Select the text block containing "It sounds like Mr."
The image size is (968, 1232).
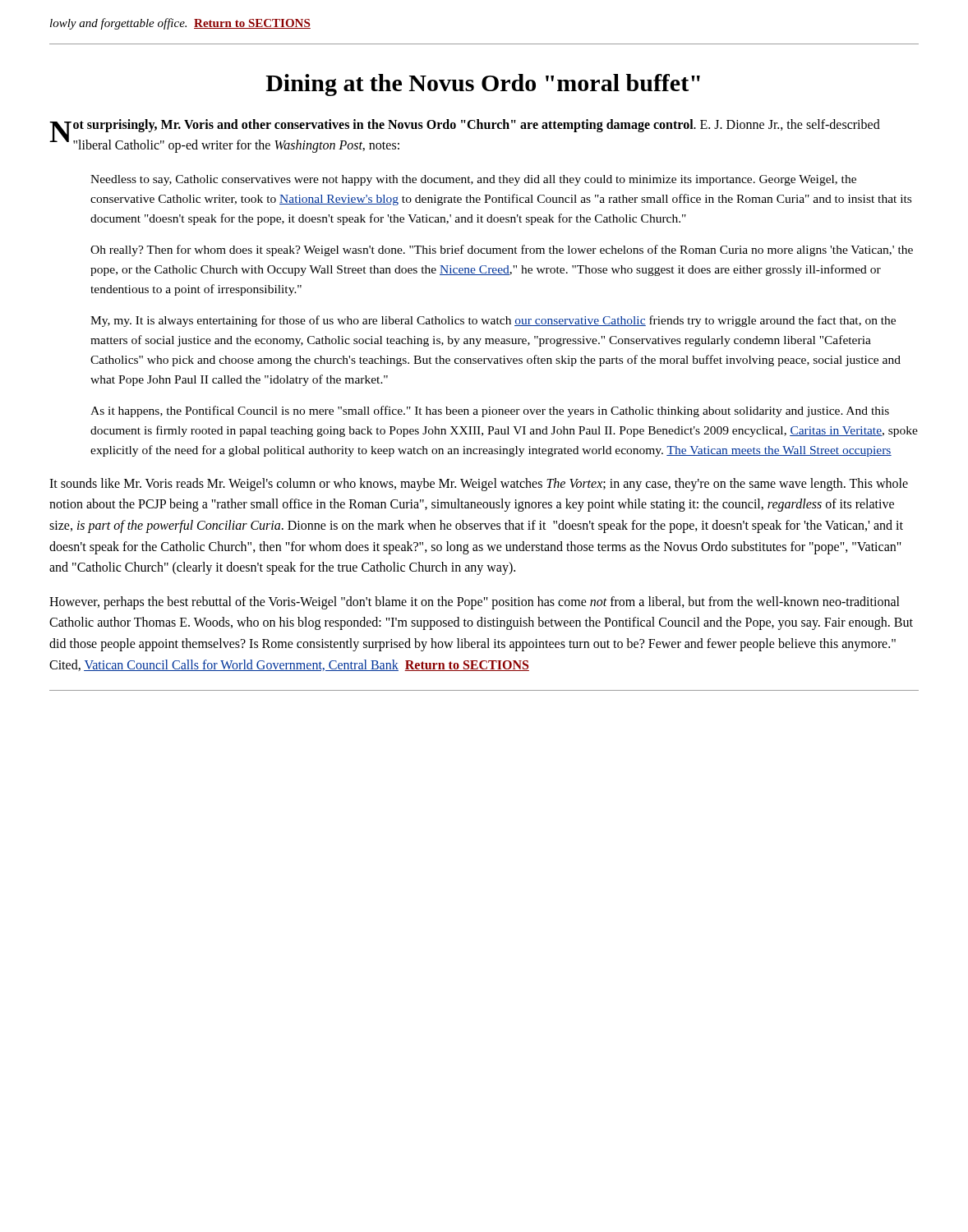(x=479, y=525)
